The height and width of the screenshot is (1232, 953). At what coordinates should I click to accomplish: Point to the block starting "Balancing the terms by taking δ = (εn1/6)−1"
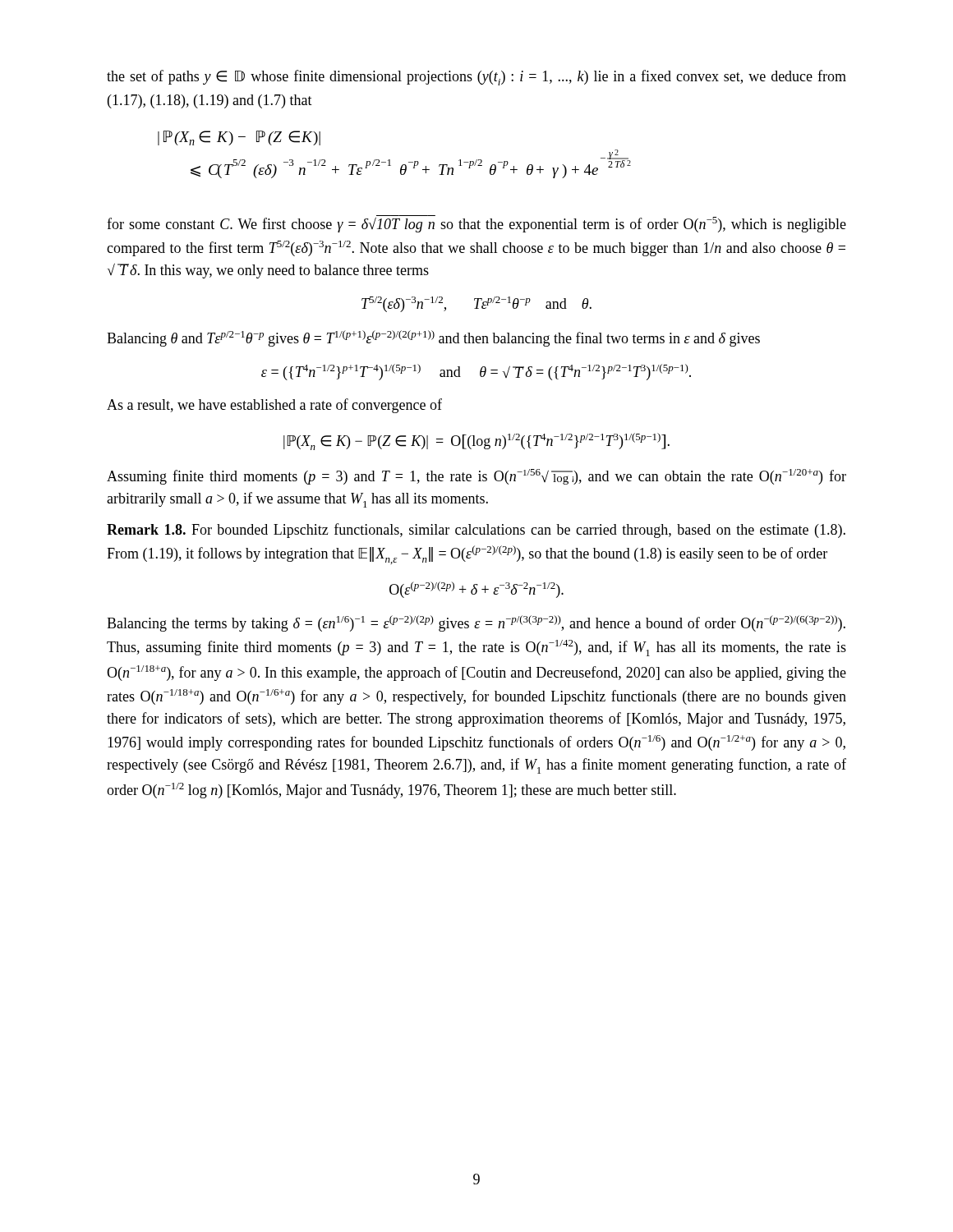[x=476, y=706]
